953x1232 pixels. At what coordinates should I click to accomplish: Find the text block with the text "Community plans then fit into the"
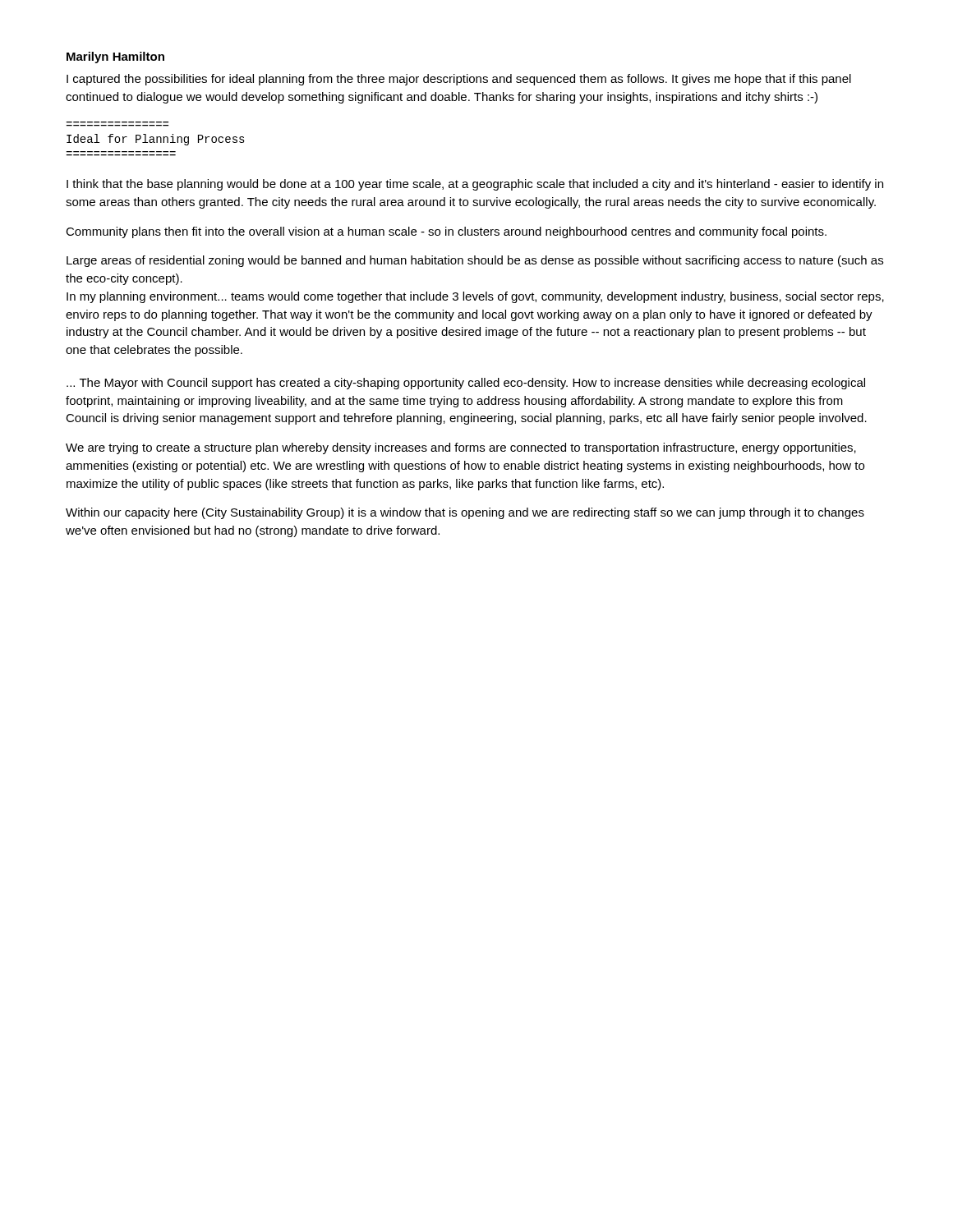(x=447, y=231)
